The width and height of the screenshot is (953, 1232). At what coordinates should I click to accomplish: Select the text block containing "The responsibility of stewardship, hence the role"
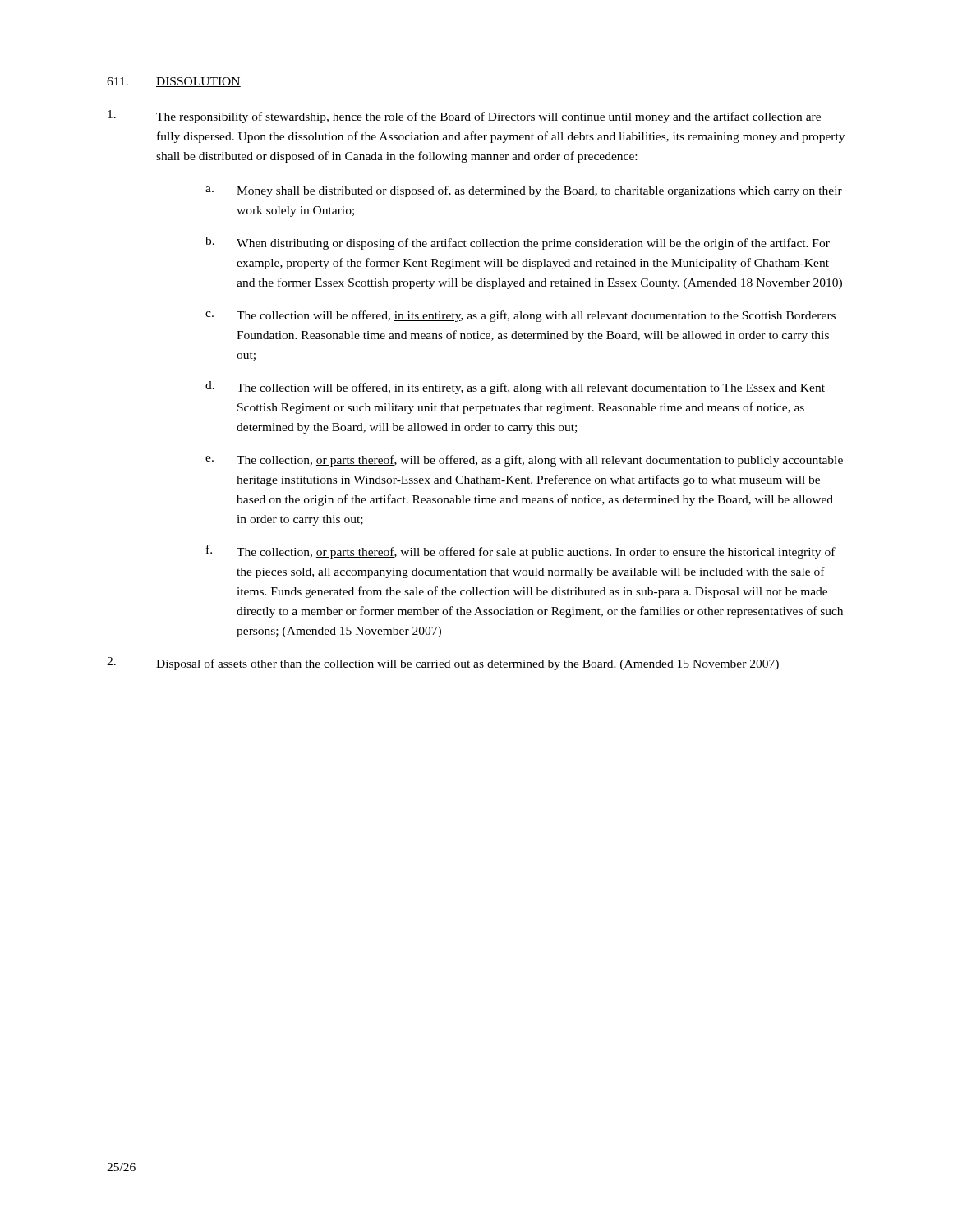pos(476,136)
